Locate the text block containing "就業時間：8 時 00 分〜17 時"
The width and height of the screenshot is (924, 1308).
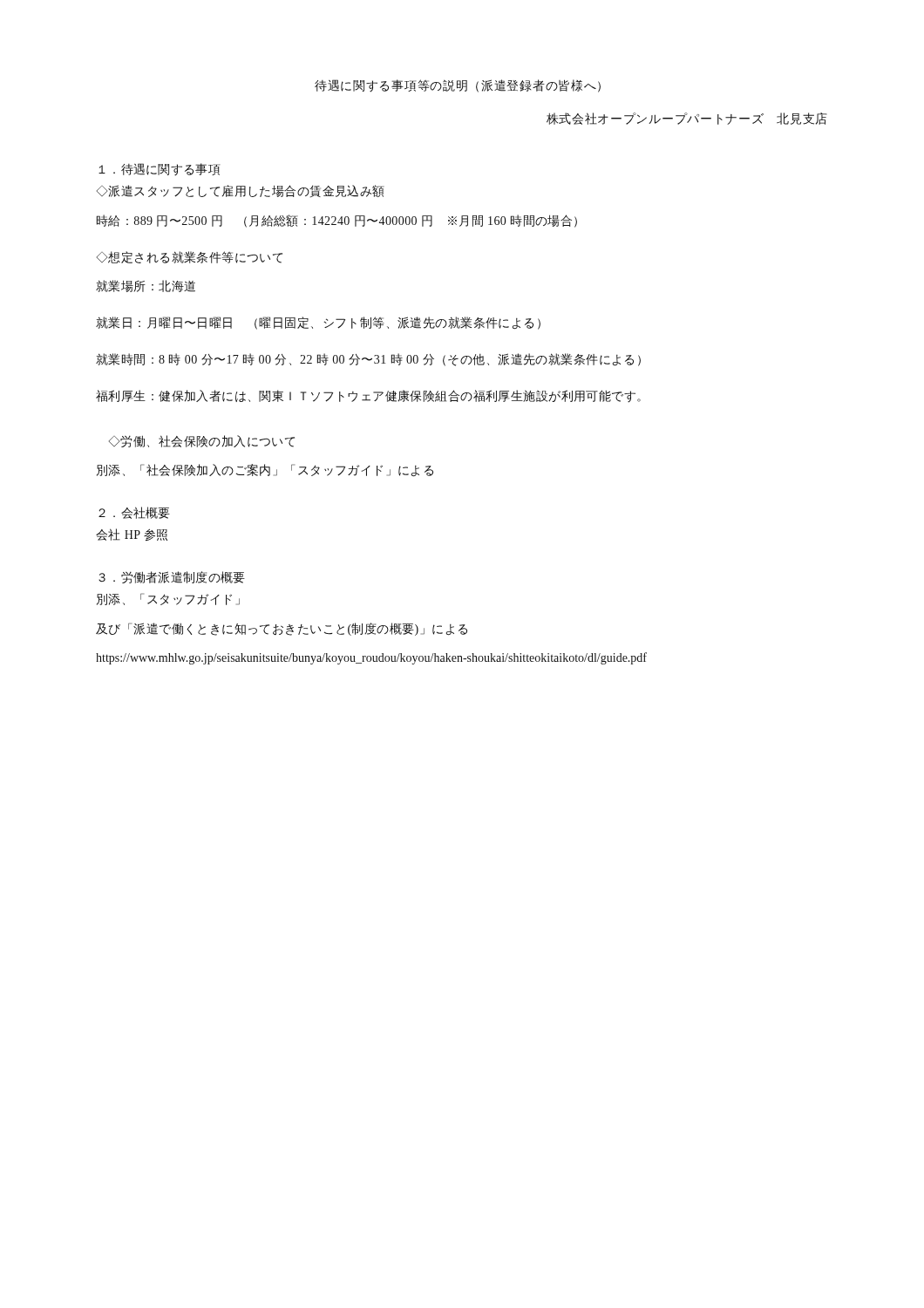(372, 360)
